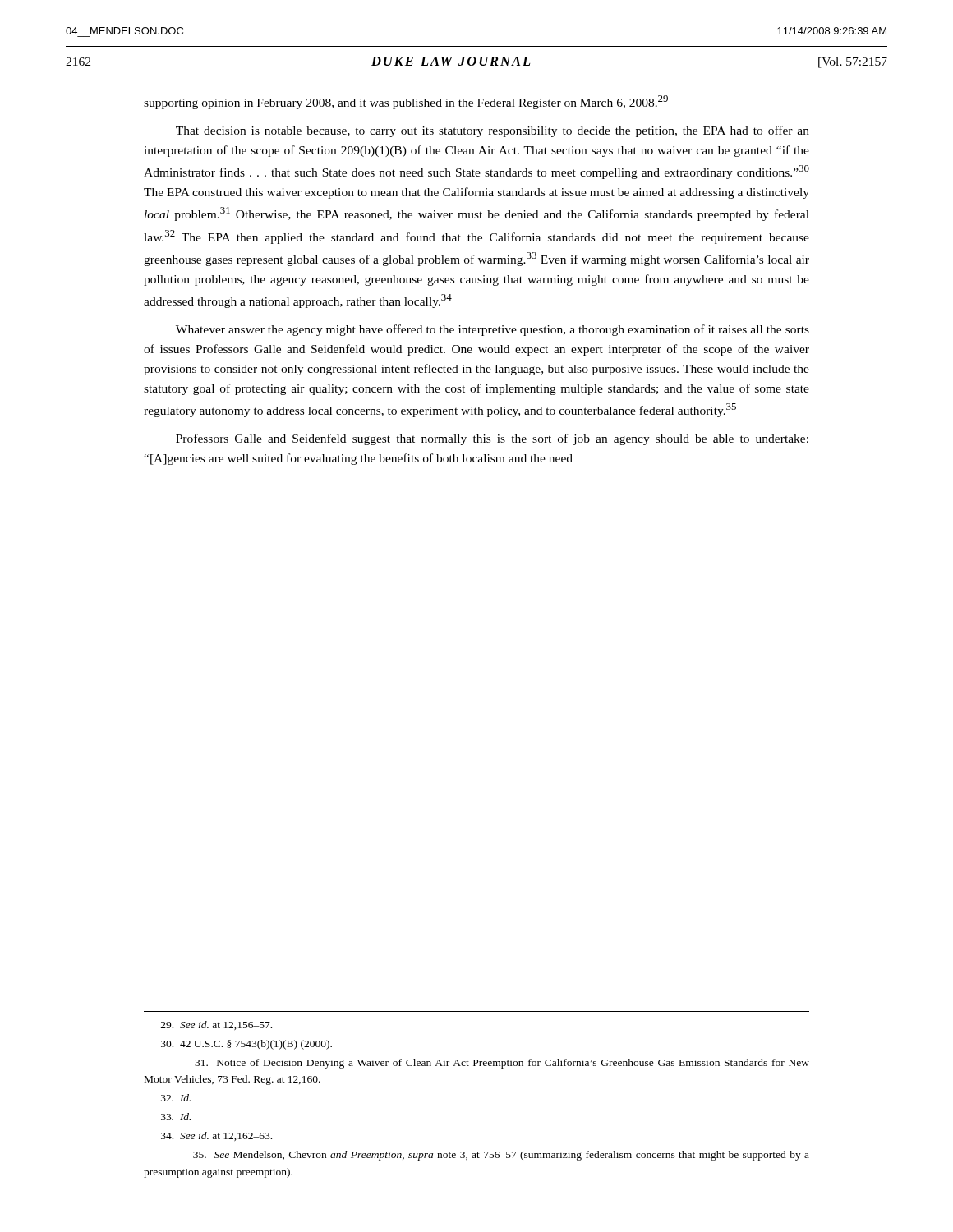Locate the footnote that reads "See id. at 12,162–63."
Image resolution: width=953 pixels, height=1232 pixels.
click(x=208, y=1136)
